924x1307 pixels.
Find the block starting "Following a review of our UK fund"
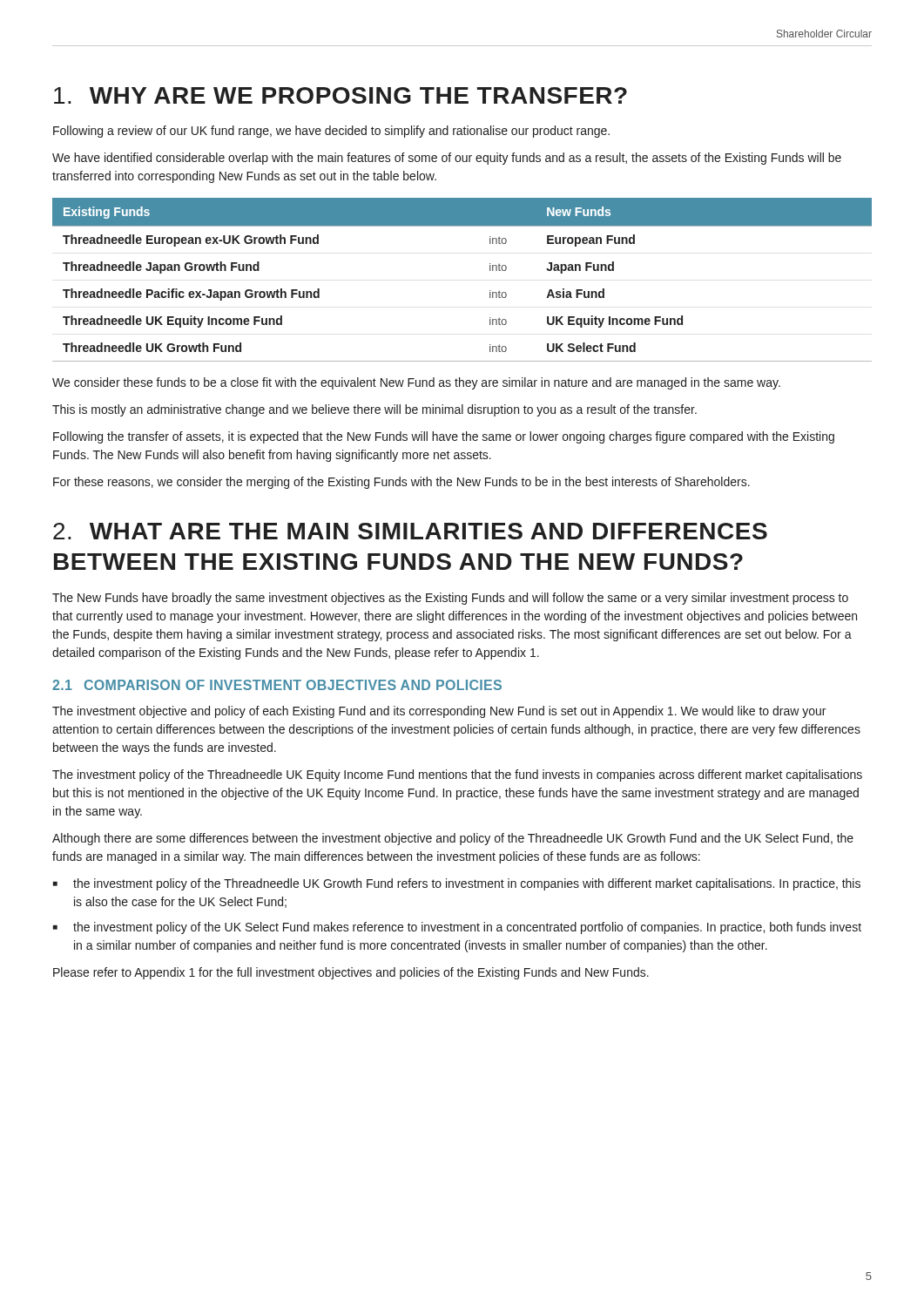point(462,131)
